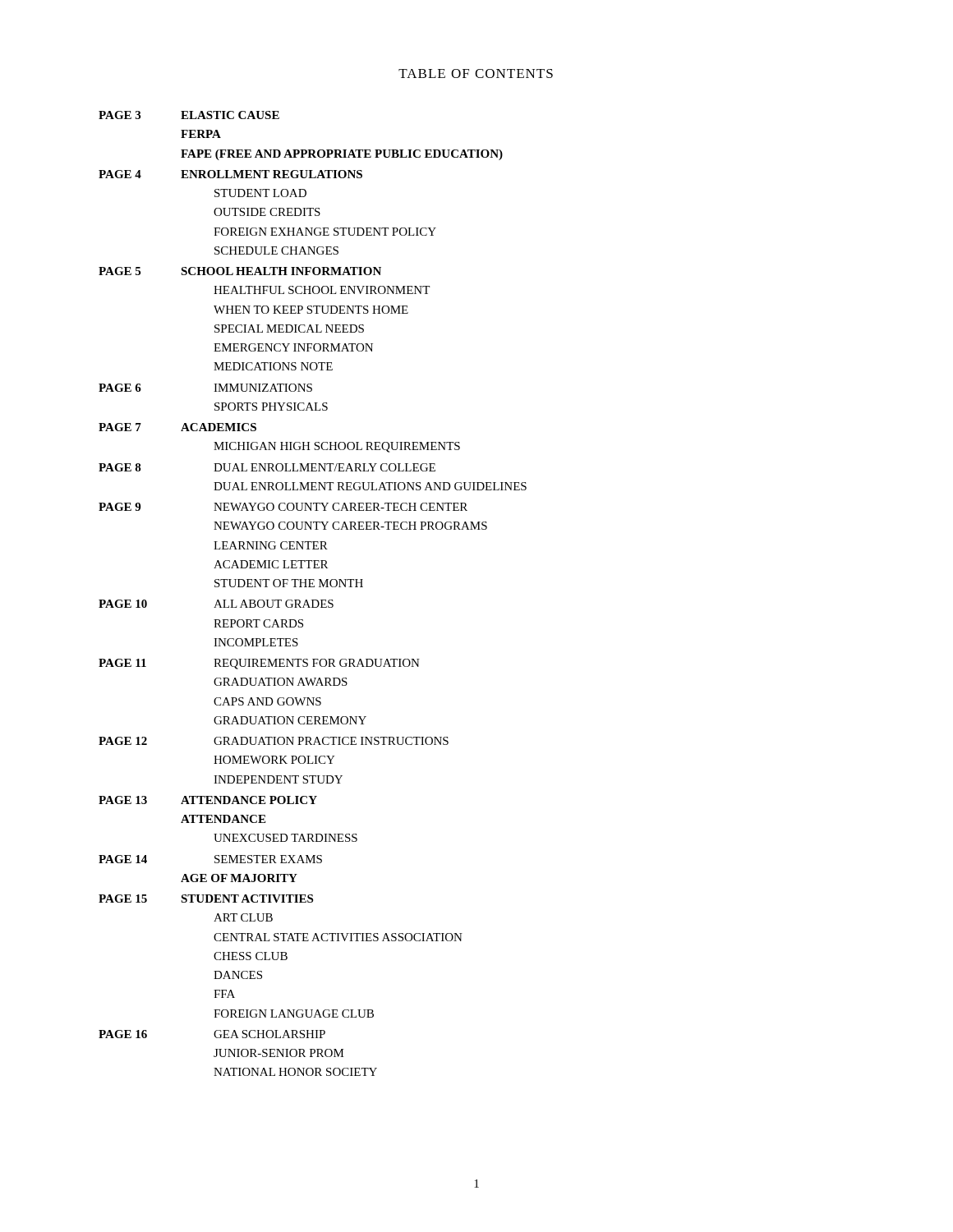953x1232 pixels.
Task: Find "MEDICATIONS NOTE" on this page
Action: pyautogui.click(x=273, y=367)
